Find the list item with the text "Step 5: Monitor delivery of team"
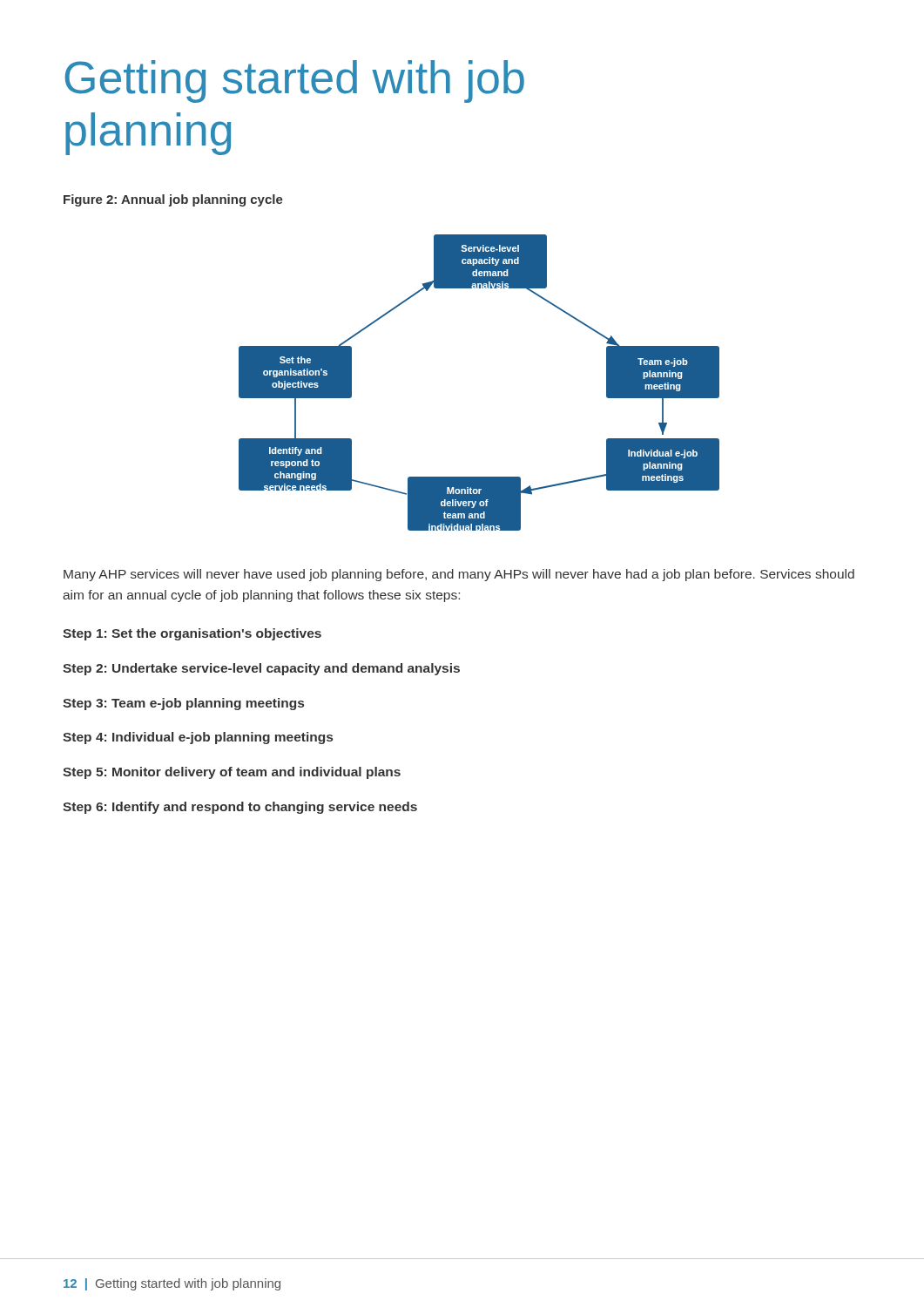The image size is (924, 1307). pyautogui.click(x=232, y=772)
